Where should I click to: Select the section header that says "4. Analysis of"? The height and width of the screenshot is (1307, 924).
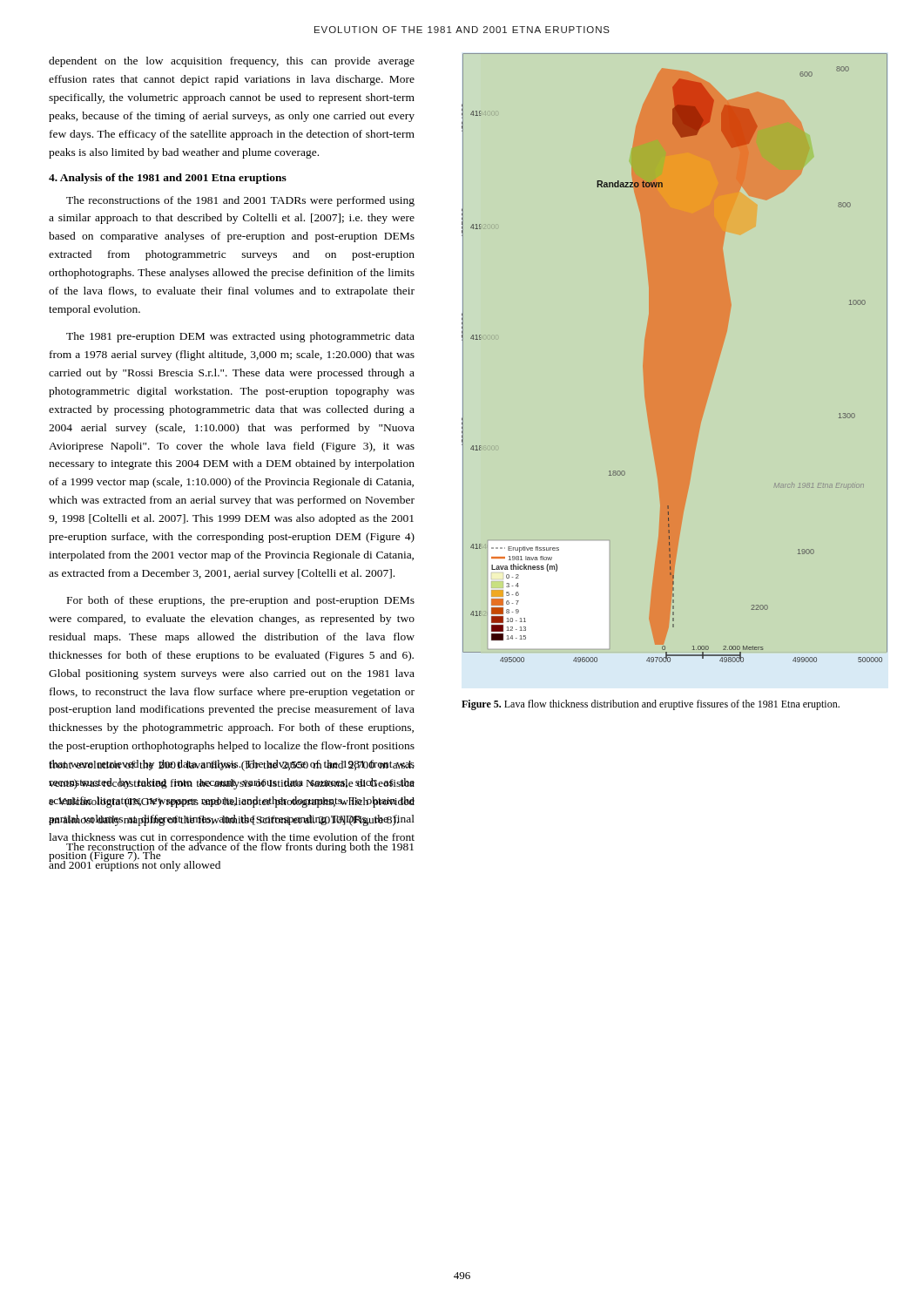pyautogui.click(x=168, y=177)
